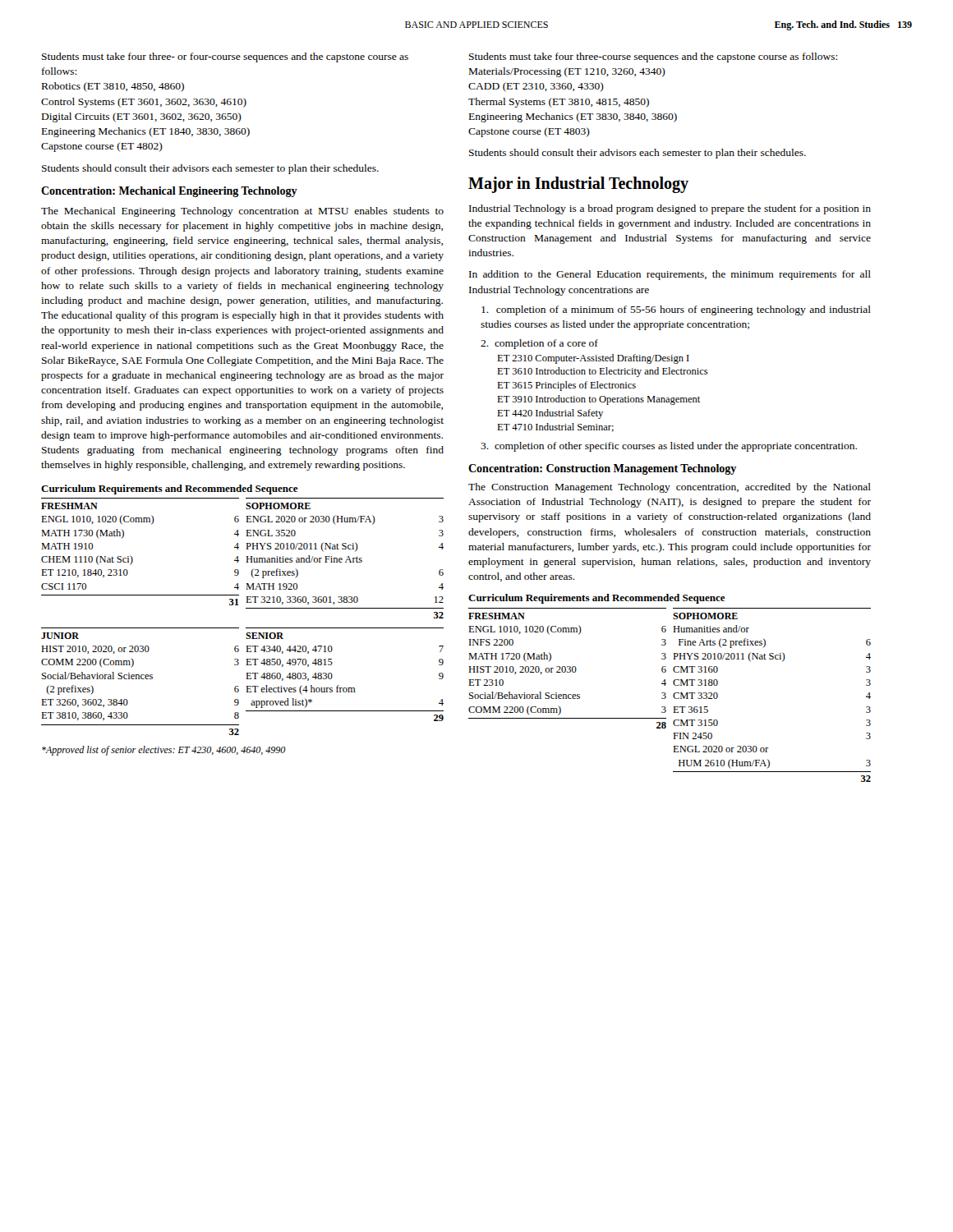Screen dimensions: 1232x953
Task: Where is the passage that starts "completion of a minimum of 55-56 hours"?
Action: pyautogui.click(x=676, y=317)
